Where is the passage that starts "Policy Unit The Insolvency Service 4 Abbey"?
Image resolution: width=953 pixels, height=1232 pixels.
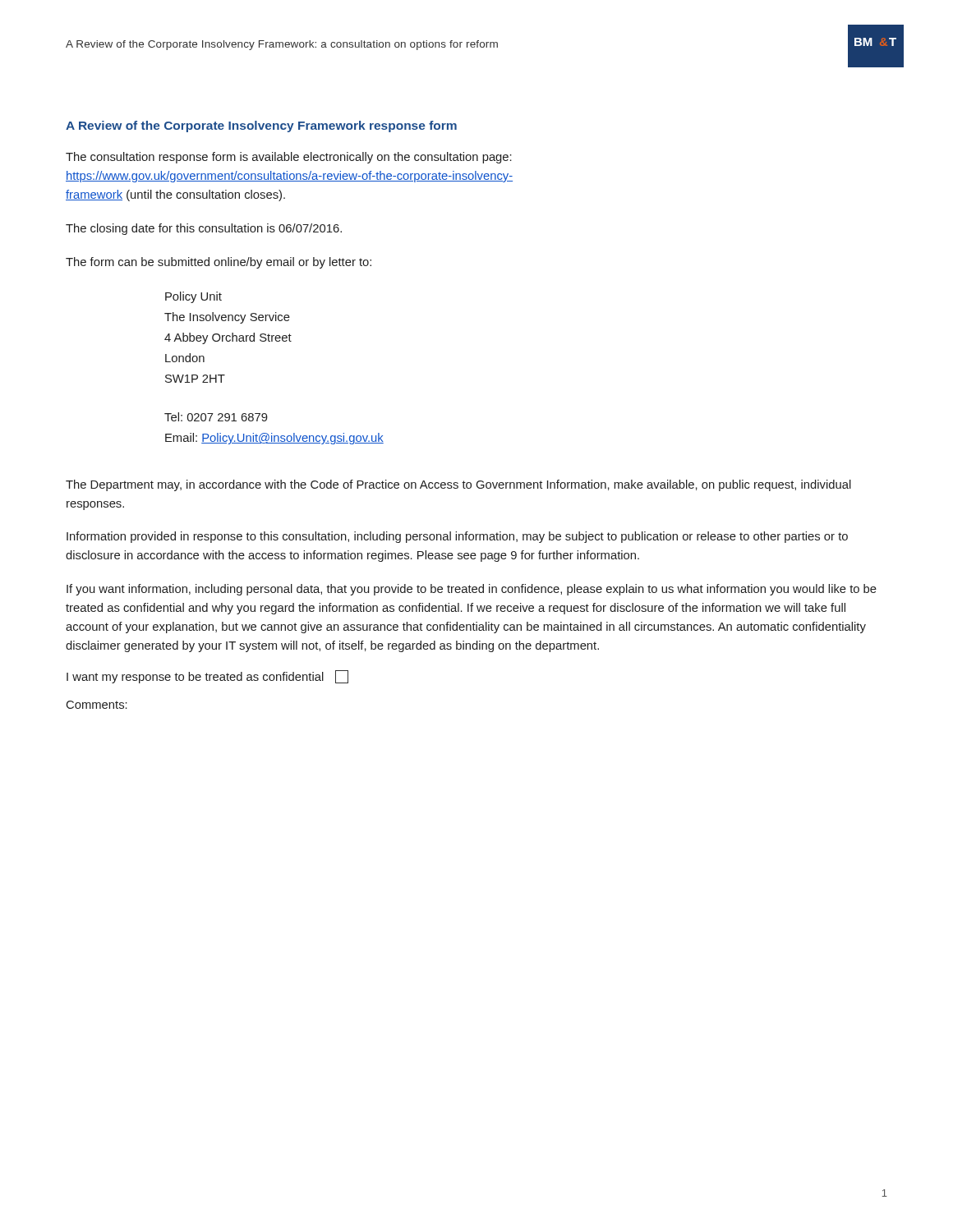tap(228, 338)
